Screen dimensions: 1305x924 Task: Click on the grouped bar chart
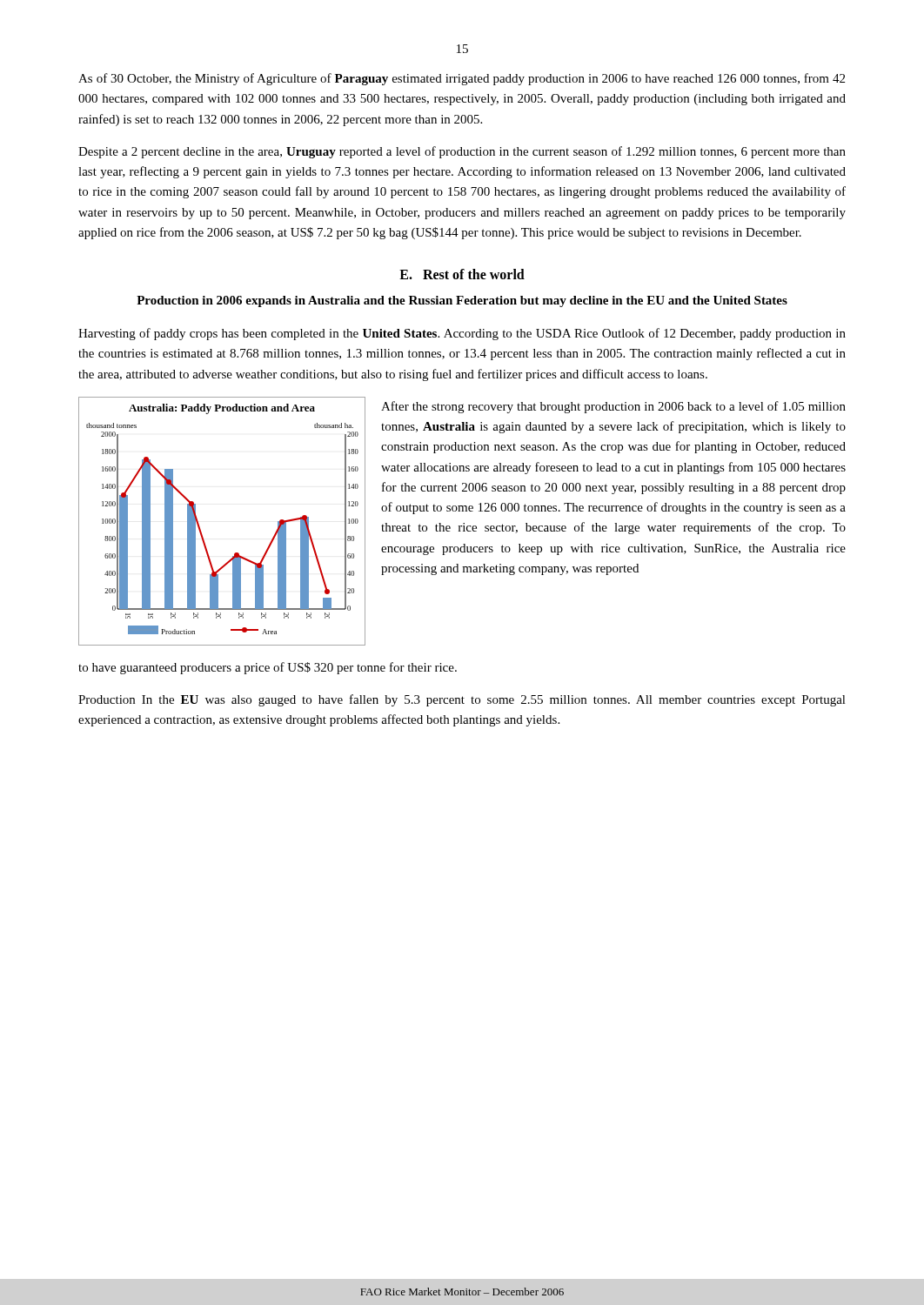click(x=222, y=521)
